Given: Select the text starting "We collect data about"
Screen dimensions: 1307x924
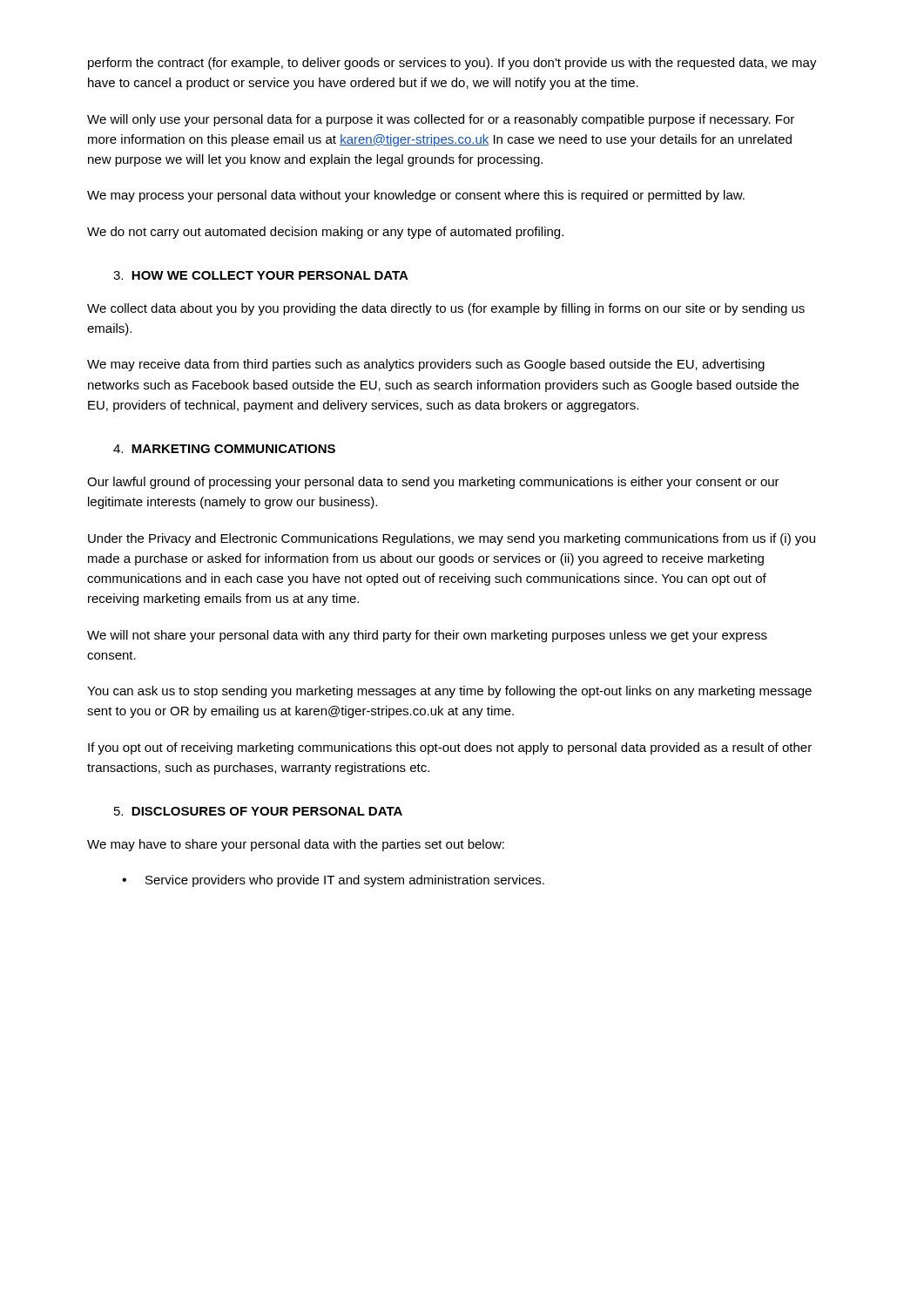Looking at the screenshot, I should click(446, 318).
